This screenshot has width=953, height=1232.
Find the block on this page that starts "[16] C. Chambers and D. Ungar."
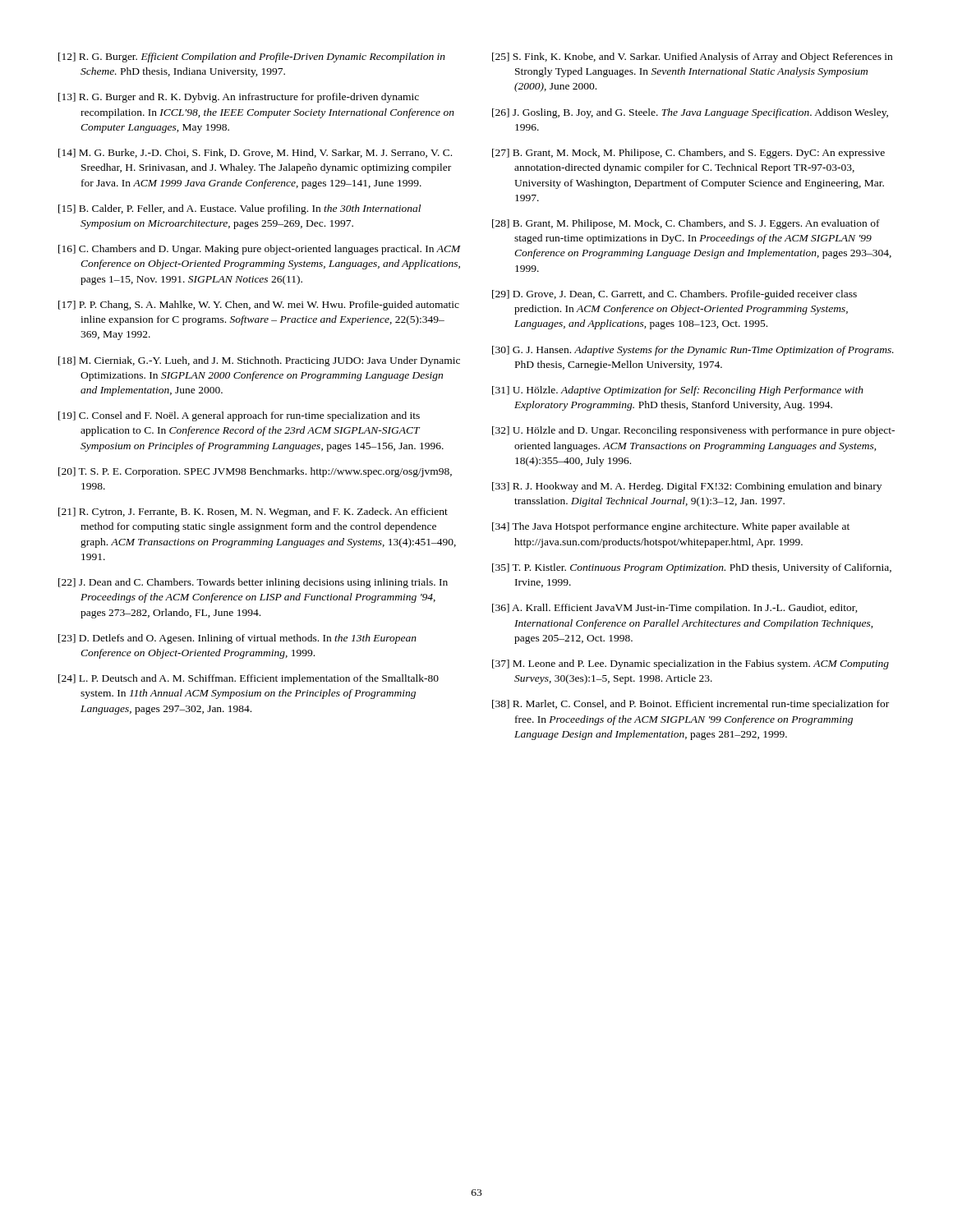coord(259,264)
